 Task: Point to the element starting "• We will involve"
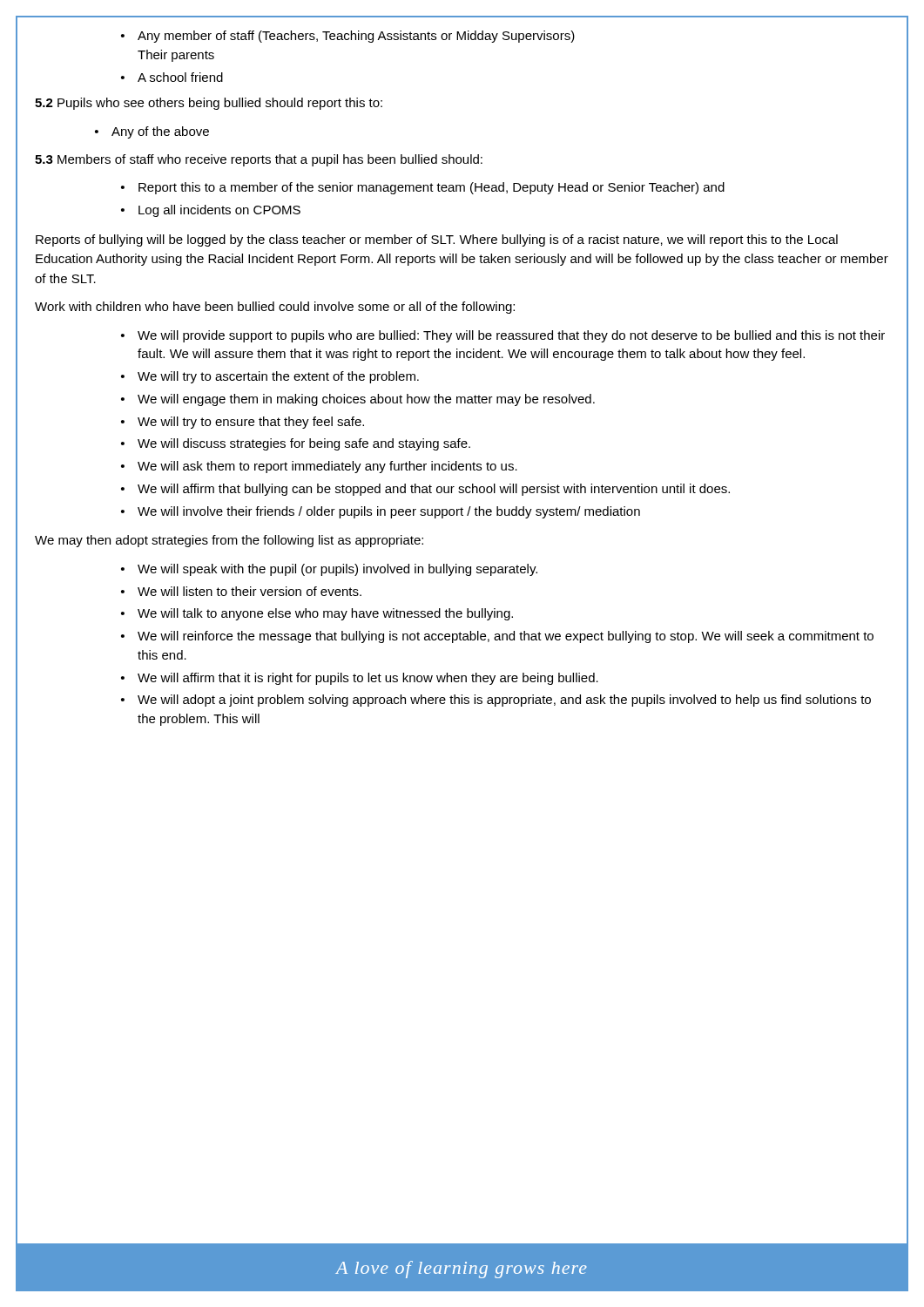pyautogui.click(x=501, y=511)
